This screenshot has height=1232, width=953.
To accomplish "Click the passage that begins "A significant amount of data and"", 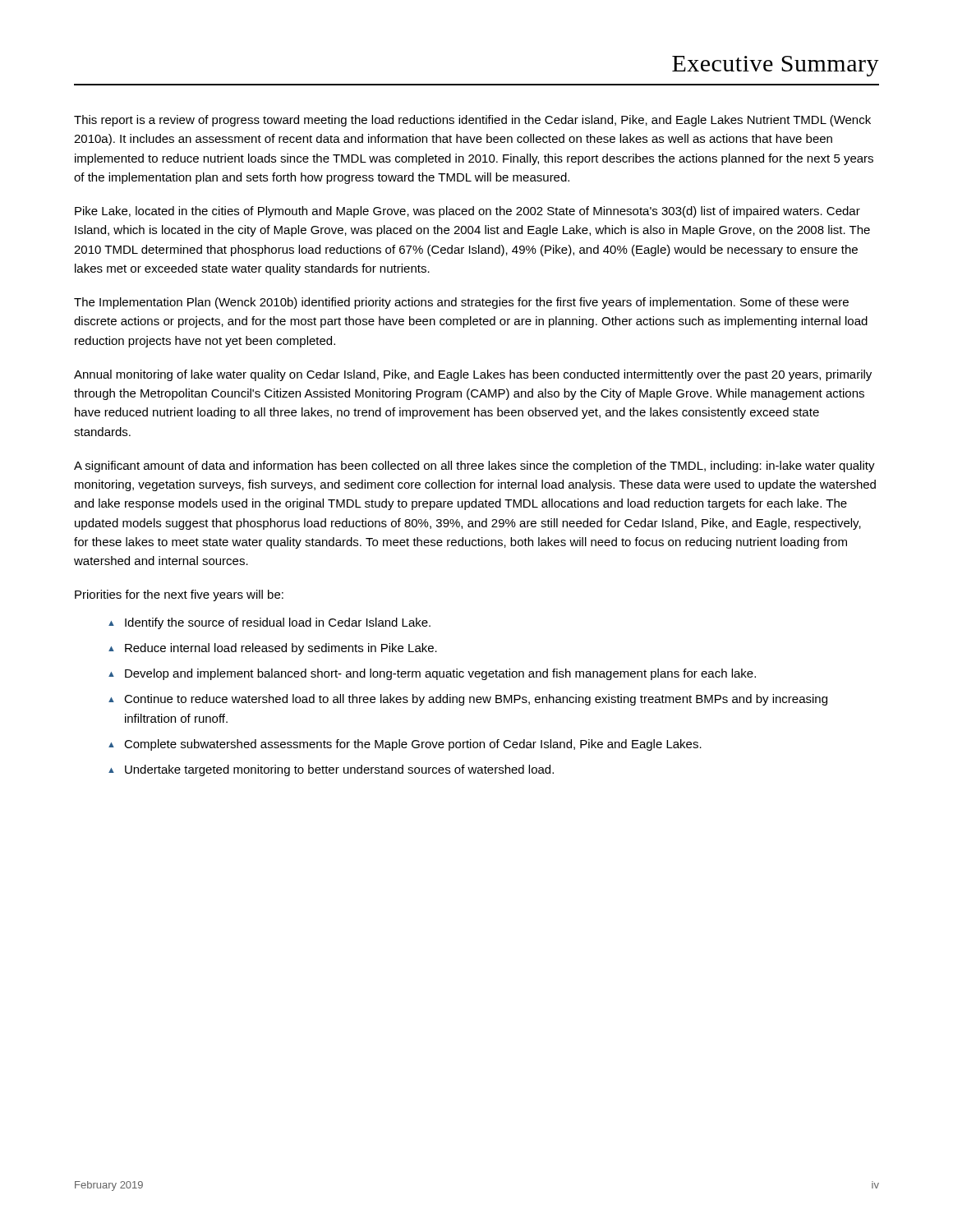I will [475, 513].
